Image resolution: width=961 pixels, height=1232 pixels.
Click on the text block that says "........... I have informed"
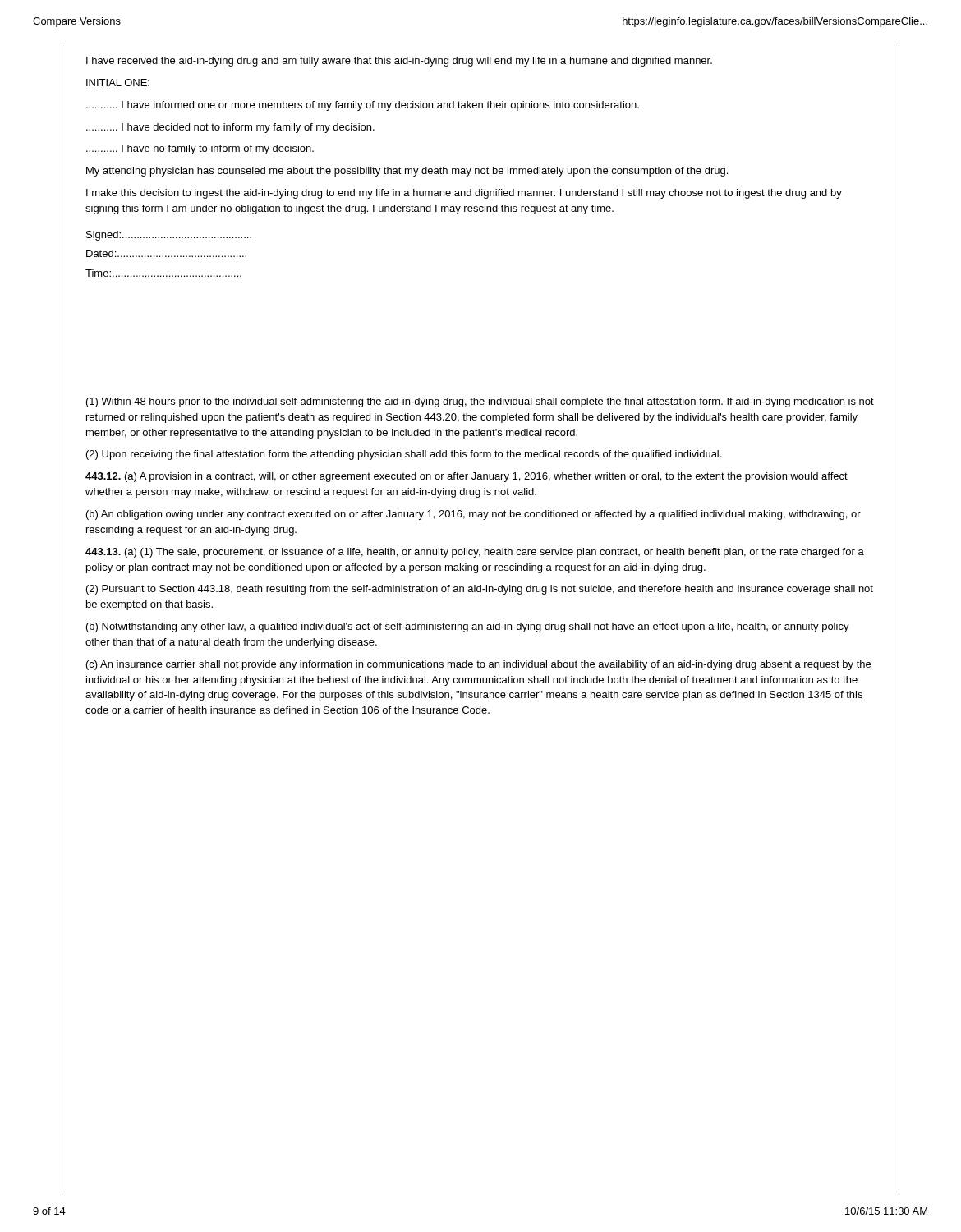363,104
